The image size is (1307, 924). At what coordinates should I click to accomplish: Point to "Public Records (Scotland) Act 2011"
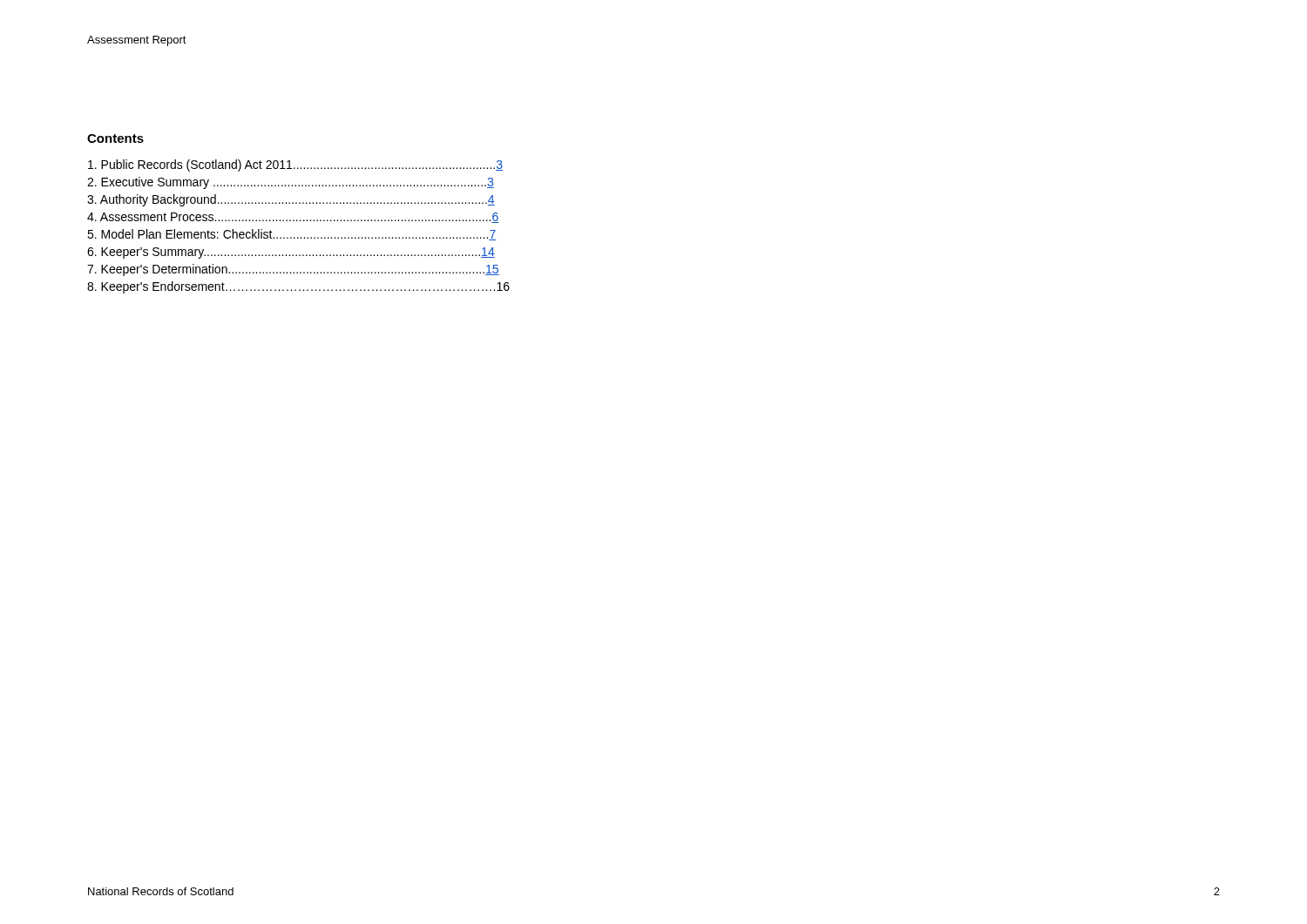[x=295, y=165]
